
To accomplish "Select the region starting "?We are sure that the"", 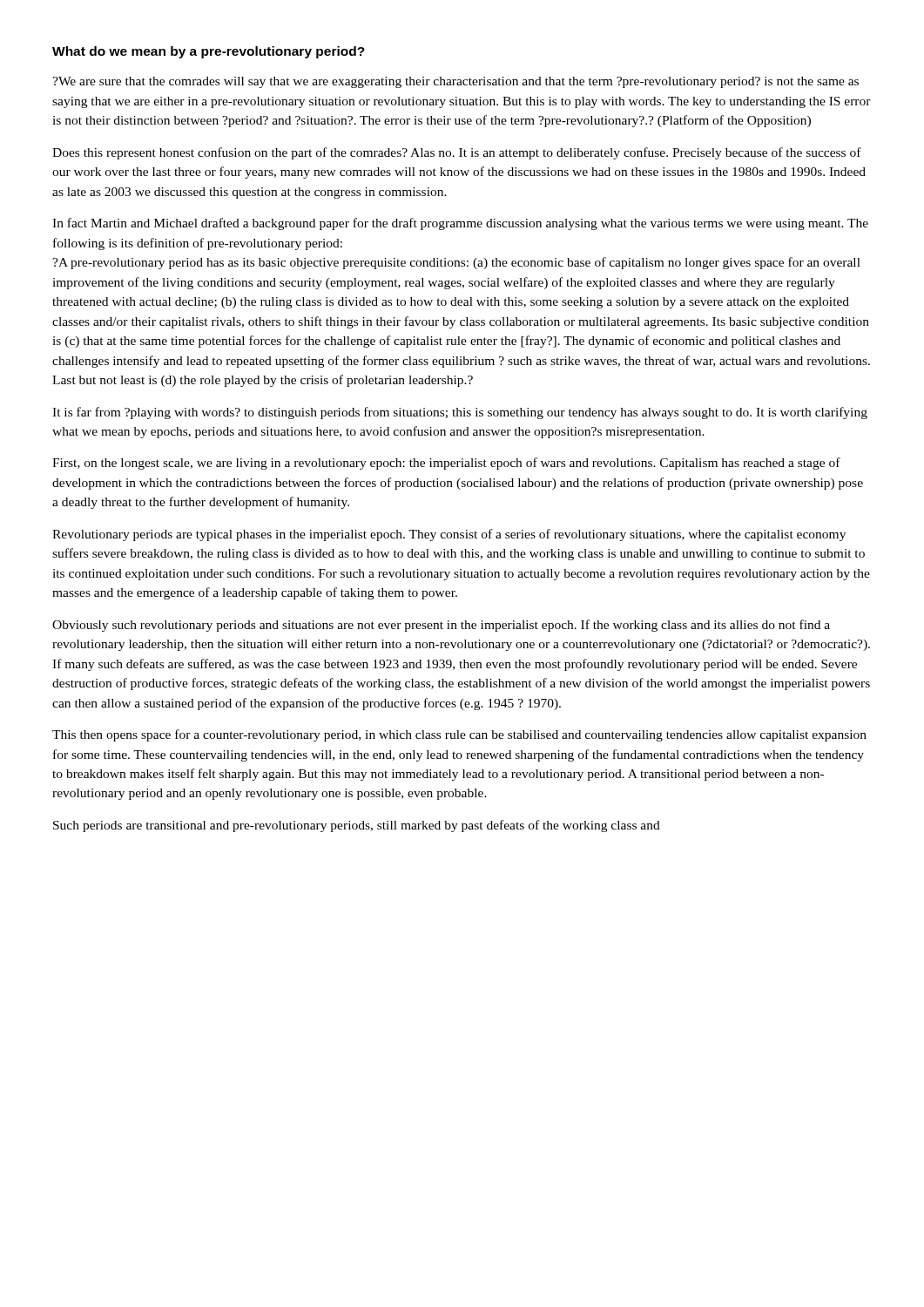I will 461,101.
